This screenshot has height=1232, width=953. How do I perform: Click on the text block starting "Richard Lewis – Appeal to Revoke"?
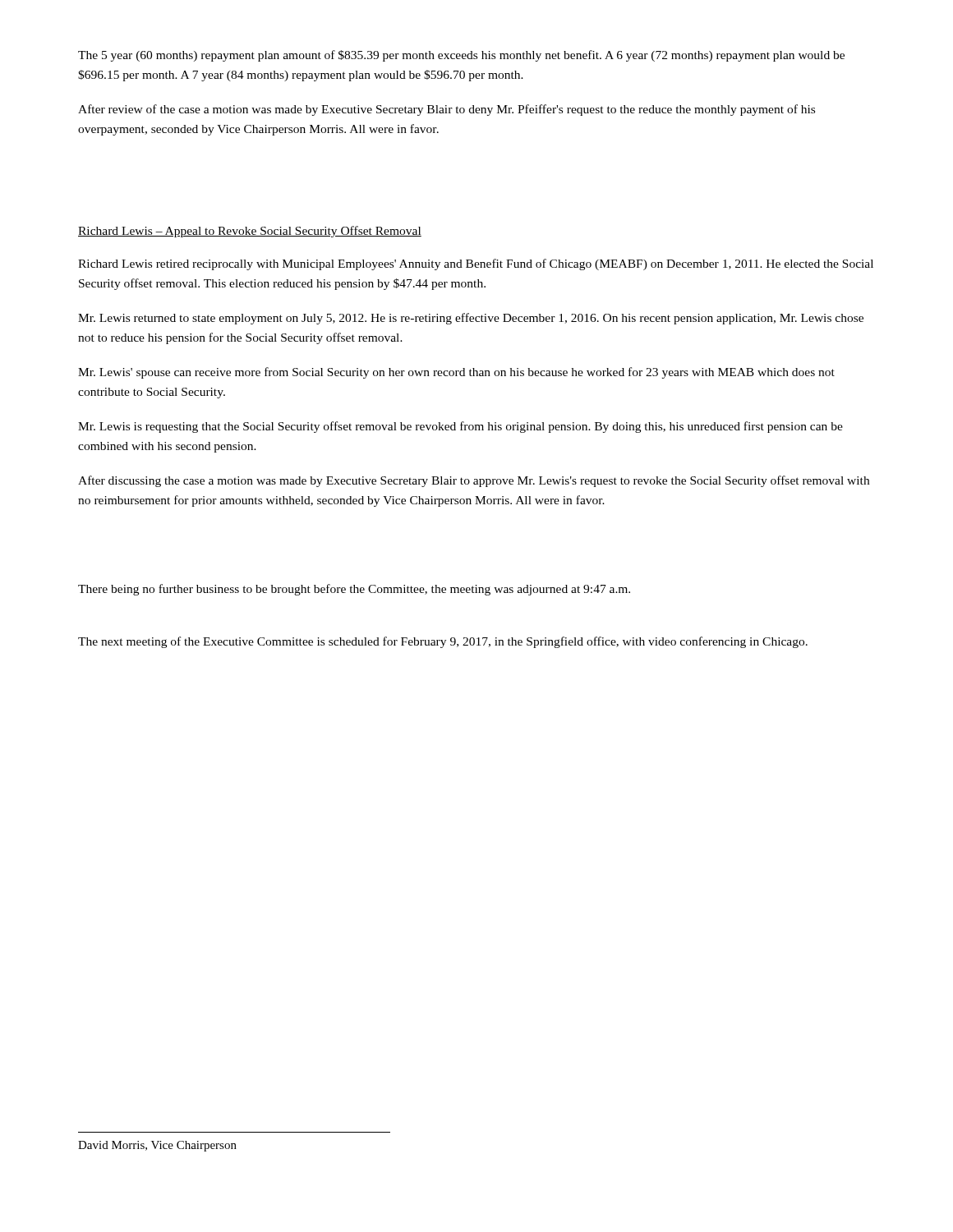250,230
